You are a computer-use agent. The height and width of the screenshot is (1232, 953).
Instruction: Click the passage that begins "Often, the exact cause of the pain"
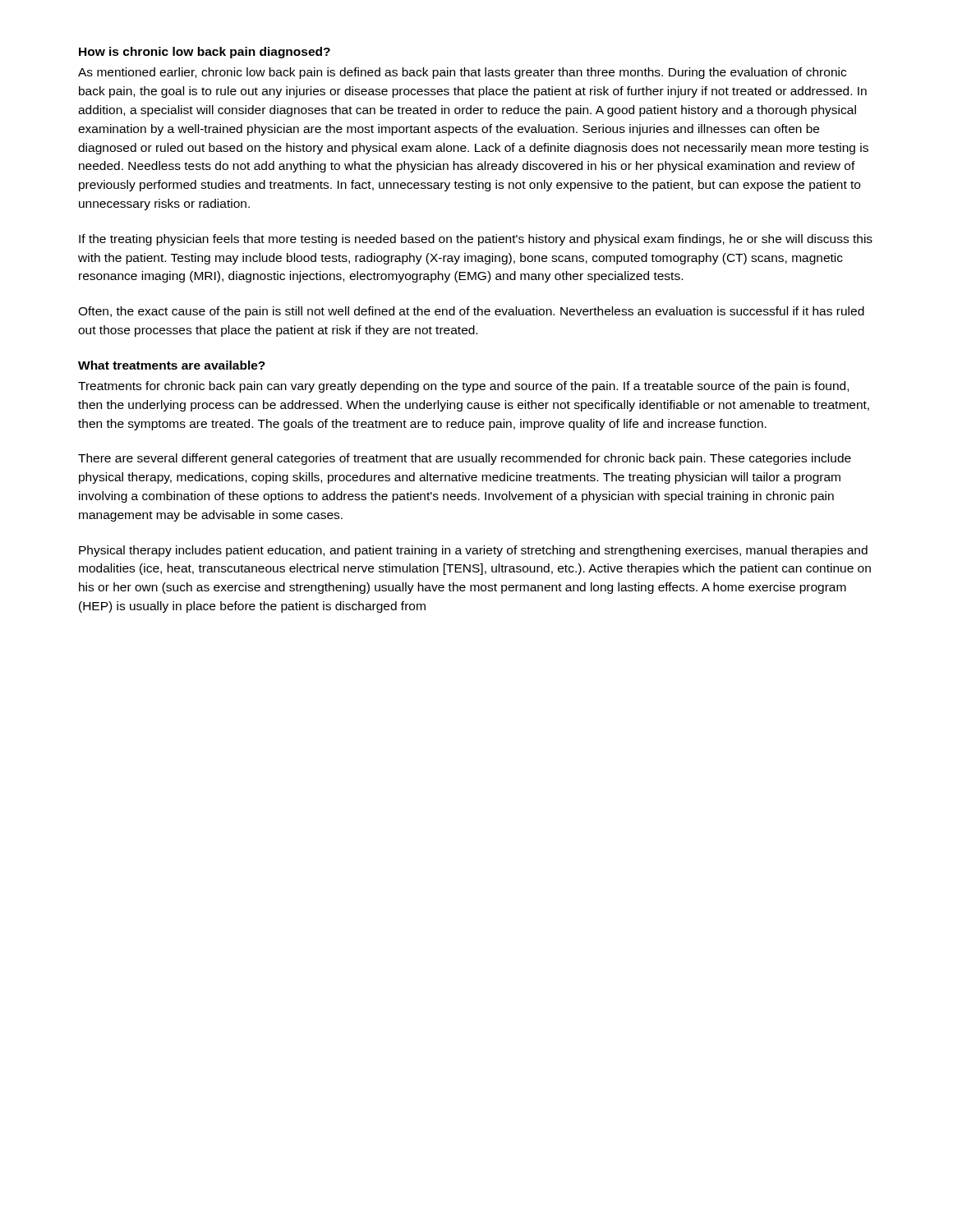tap(471, 320)
